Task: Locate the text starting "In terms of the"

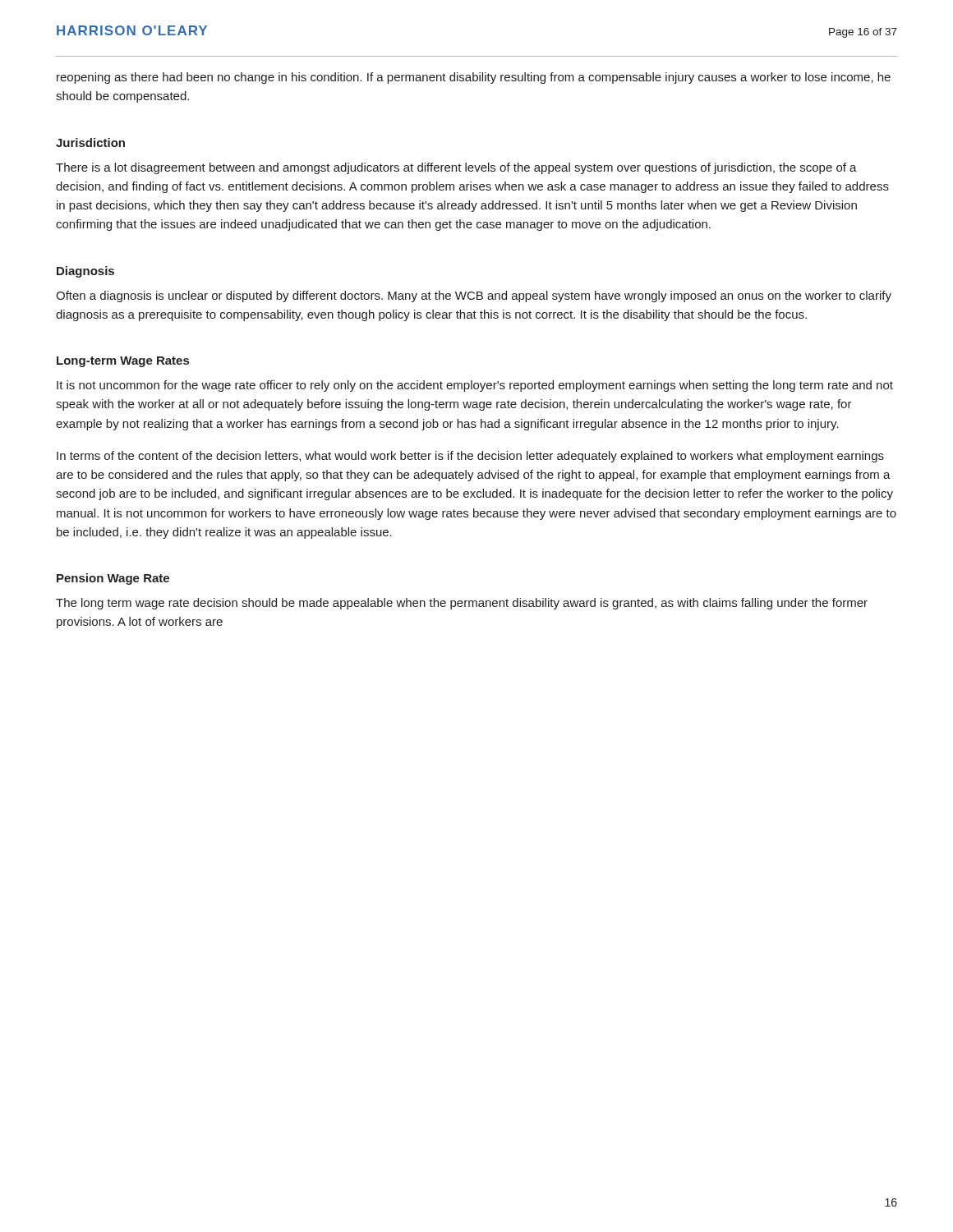Action: pos(476,493)
